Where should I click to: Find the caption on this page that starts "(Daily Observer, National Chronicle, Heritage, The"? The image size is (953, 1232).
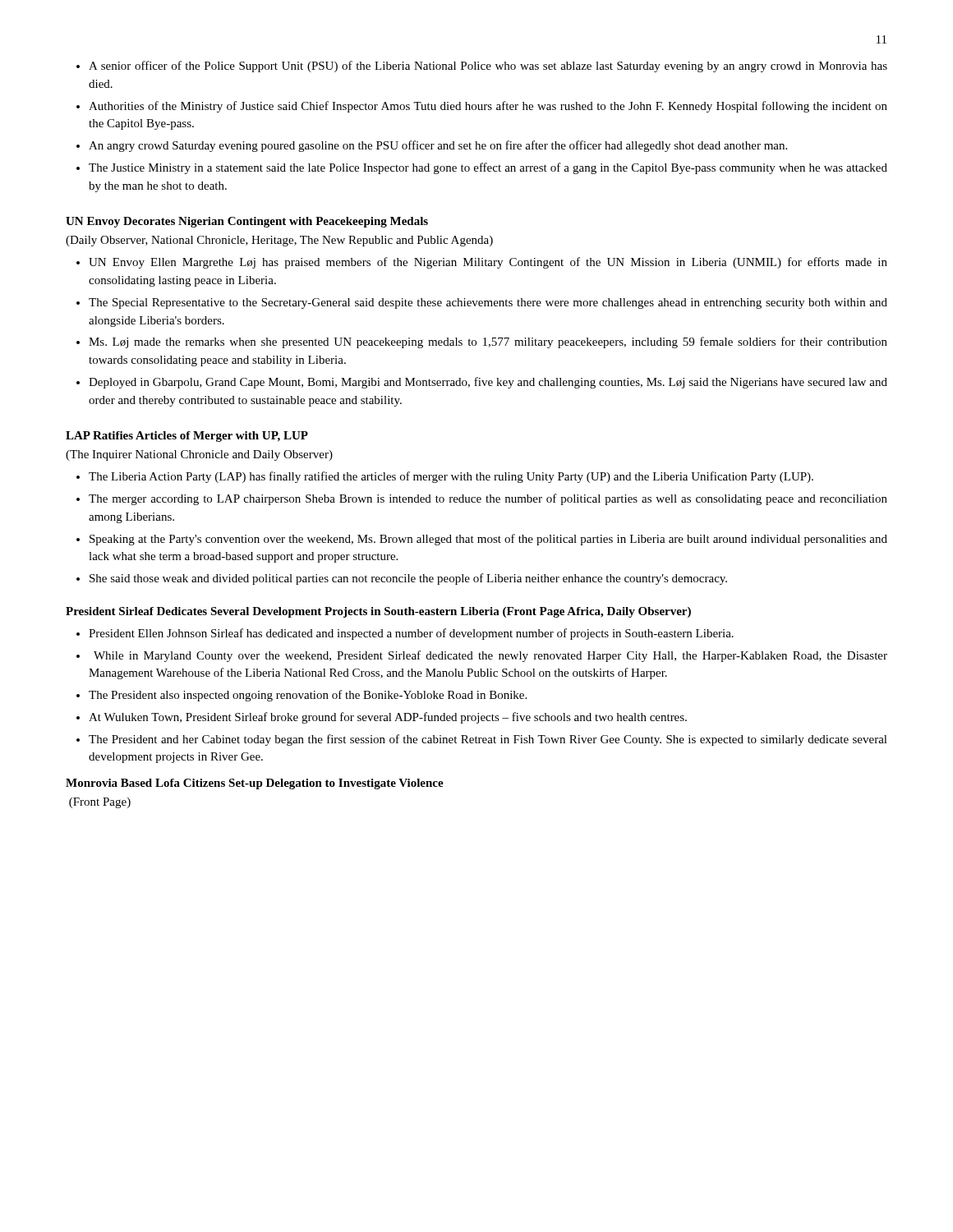(279, 240)
